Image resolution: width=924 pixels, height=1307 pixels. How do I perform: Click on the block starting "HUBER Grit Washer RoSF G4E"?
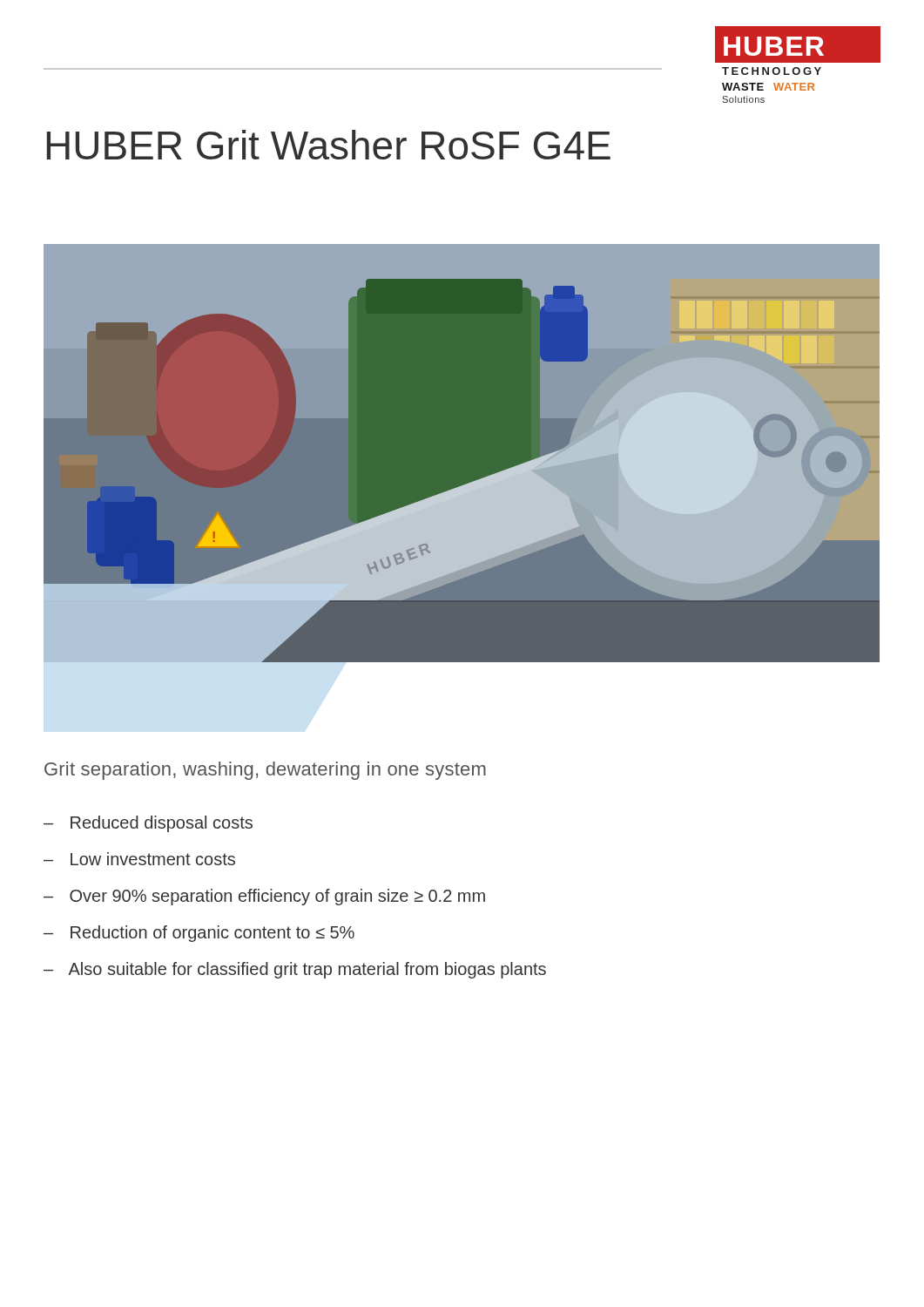point(328,146)
